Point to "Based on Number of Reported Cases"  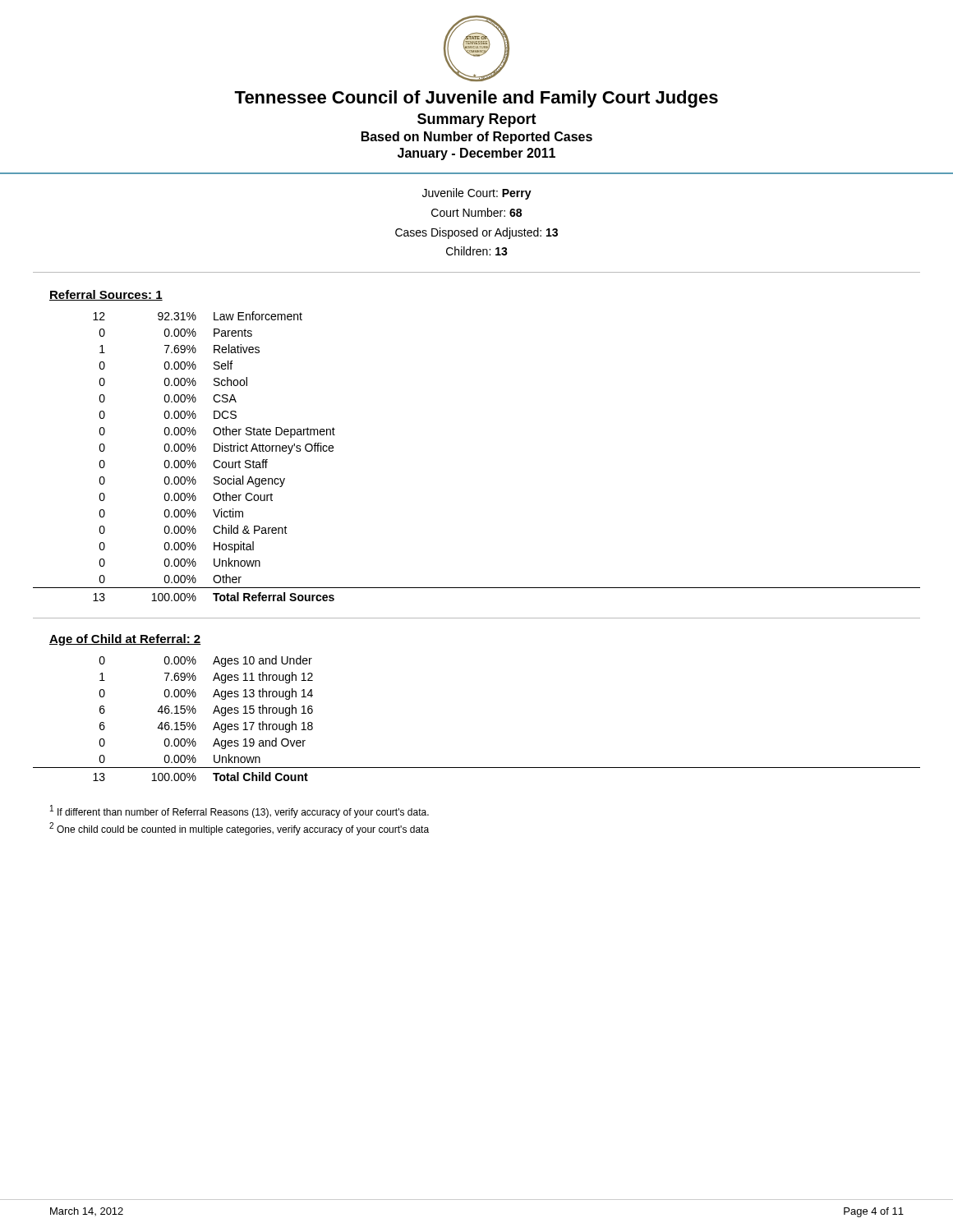[x=476, y=137]
